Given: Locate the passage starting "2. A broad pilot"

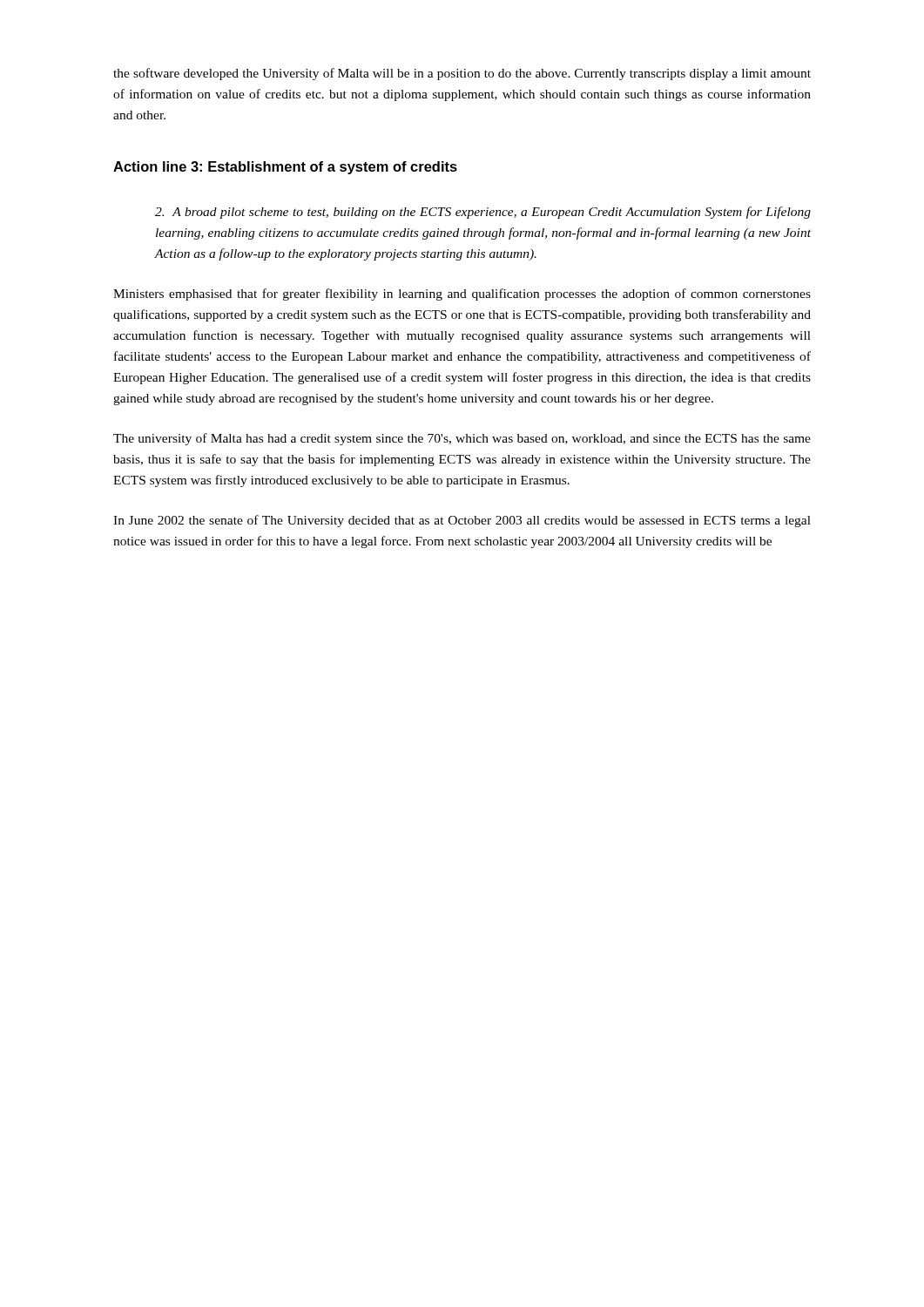Looking at the screenshot, I should point(483,232).
